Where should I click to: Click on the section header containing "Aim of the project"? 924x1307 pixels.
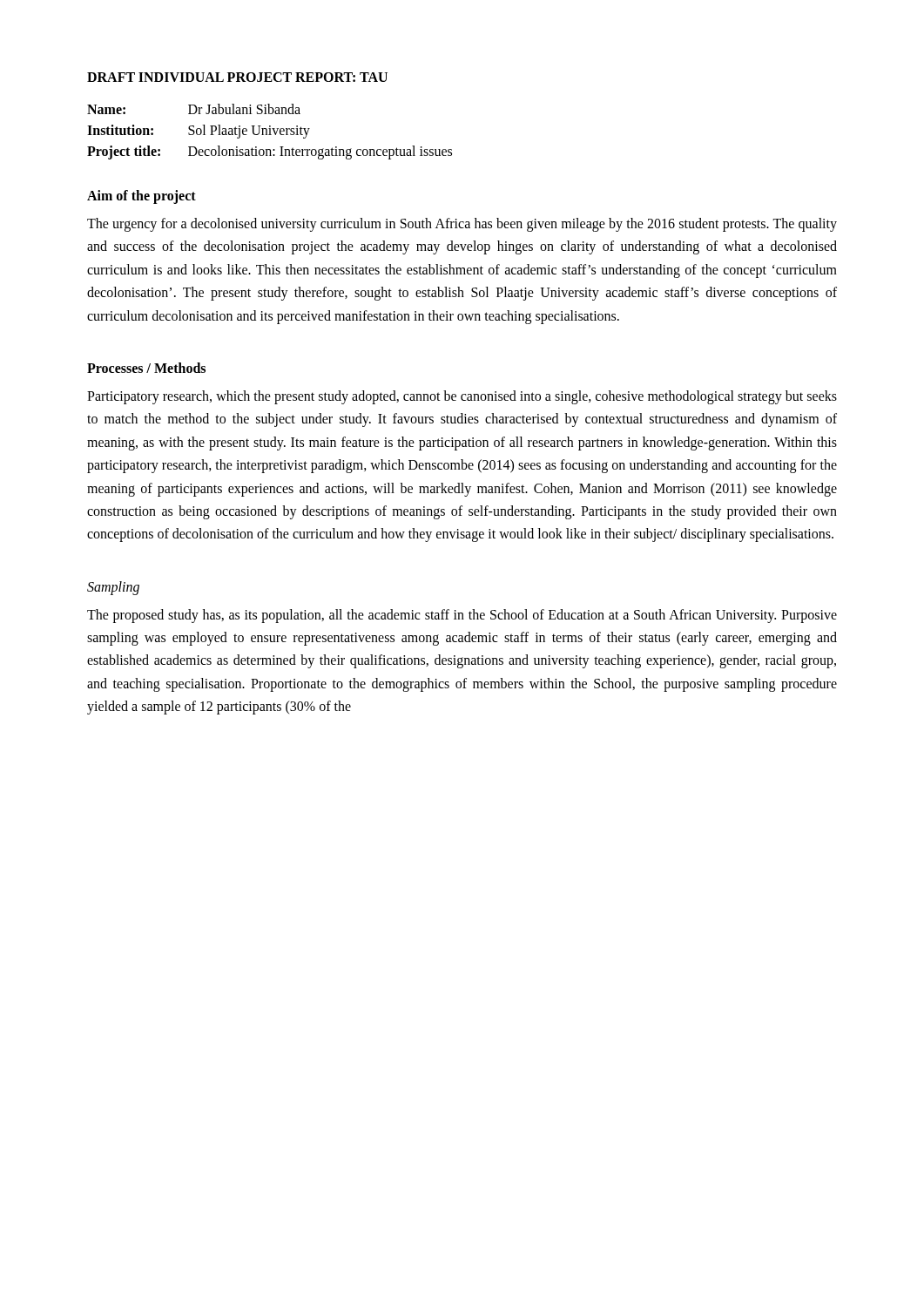tap(141, 196)
